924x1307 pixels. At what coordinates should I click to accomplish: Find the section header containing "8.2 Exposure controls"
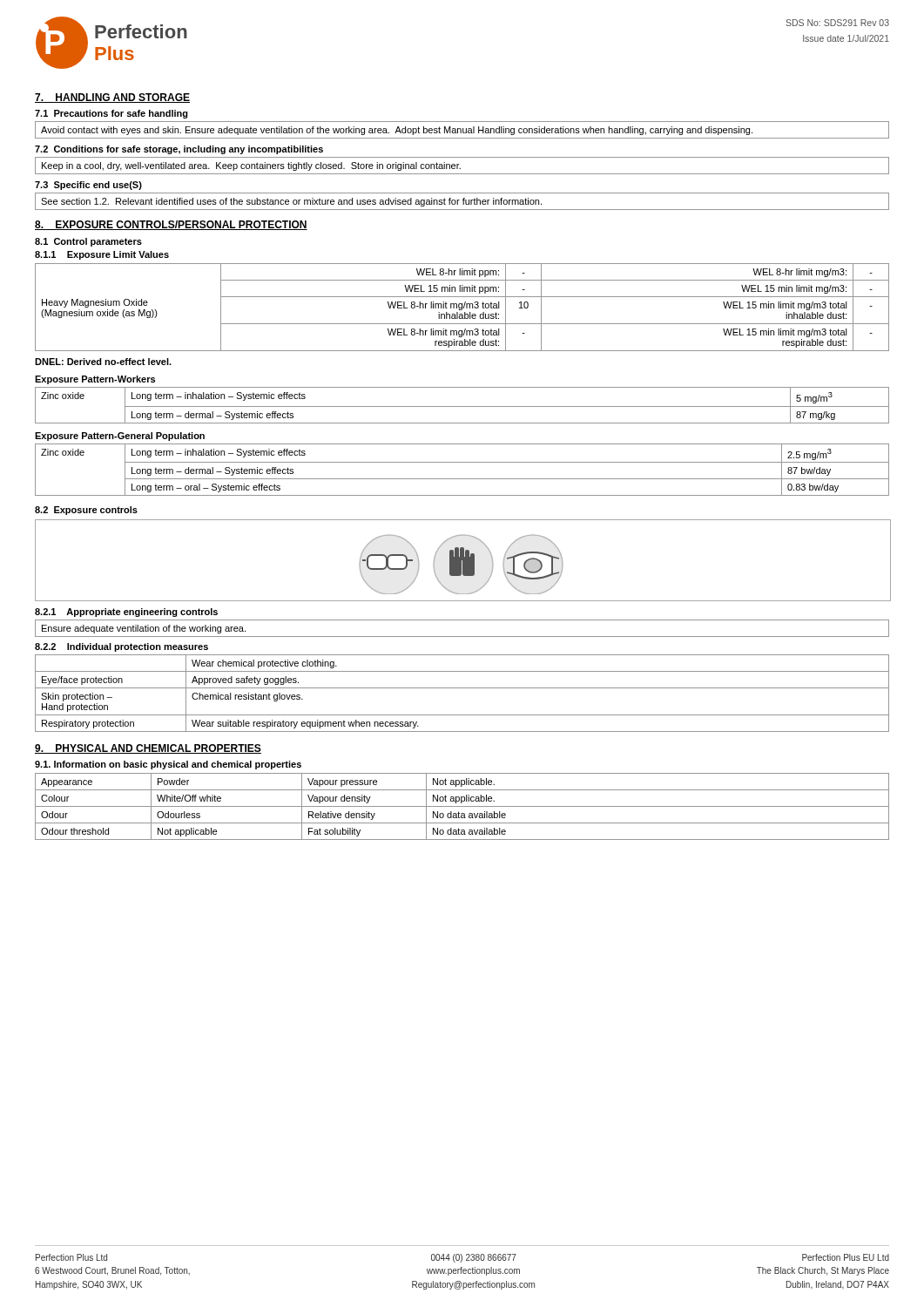click(86, 510)
